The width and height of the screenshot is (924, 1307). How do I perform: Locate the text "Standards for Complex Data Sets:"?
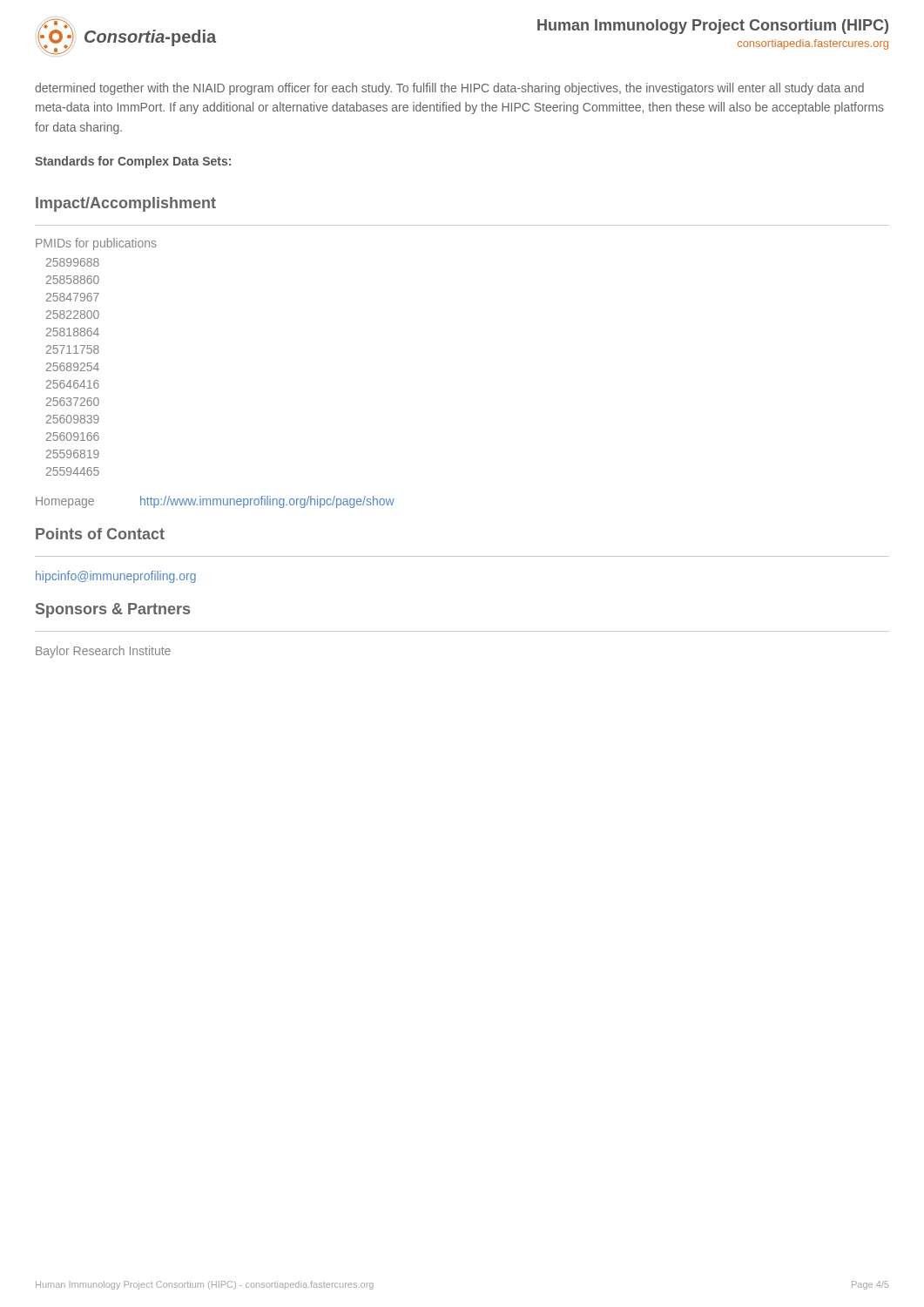click(x=133, y=161)
